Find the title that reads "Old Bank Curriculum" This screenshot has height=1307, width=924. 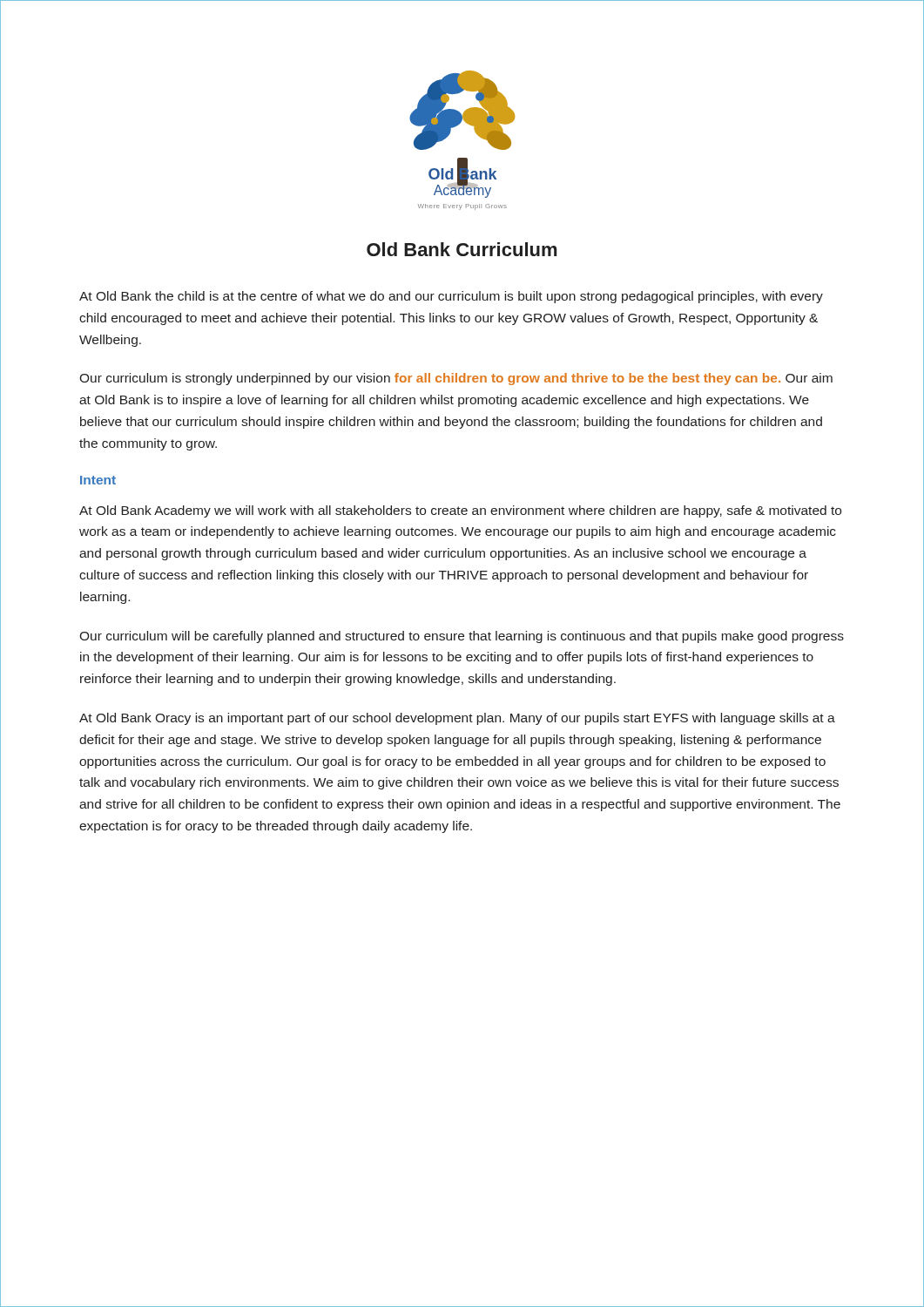462,250
